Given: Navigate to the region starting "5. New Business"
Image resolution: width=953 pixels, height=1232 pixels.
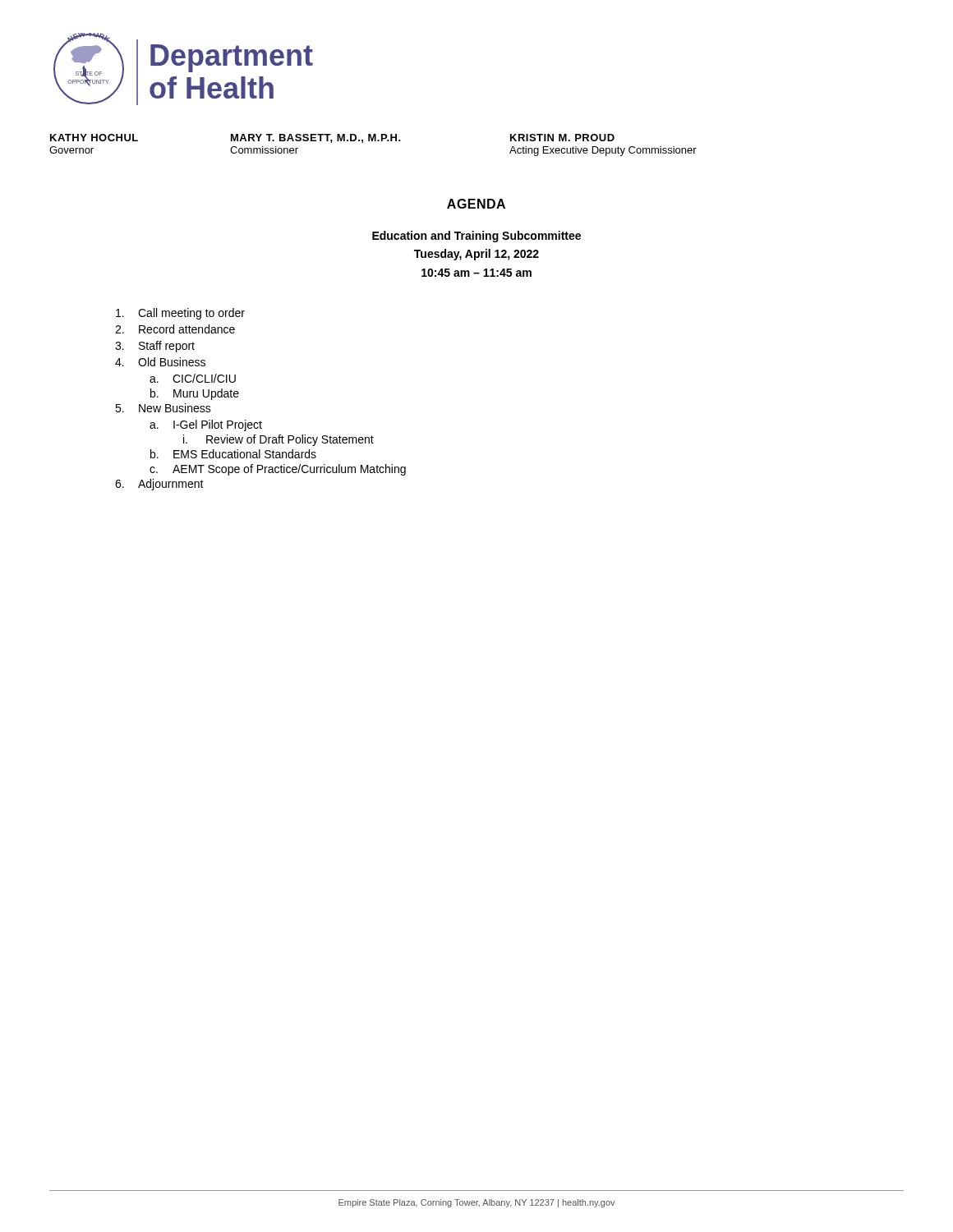Looking at the screenshot, I should (163, 408).
